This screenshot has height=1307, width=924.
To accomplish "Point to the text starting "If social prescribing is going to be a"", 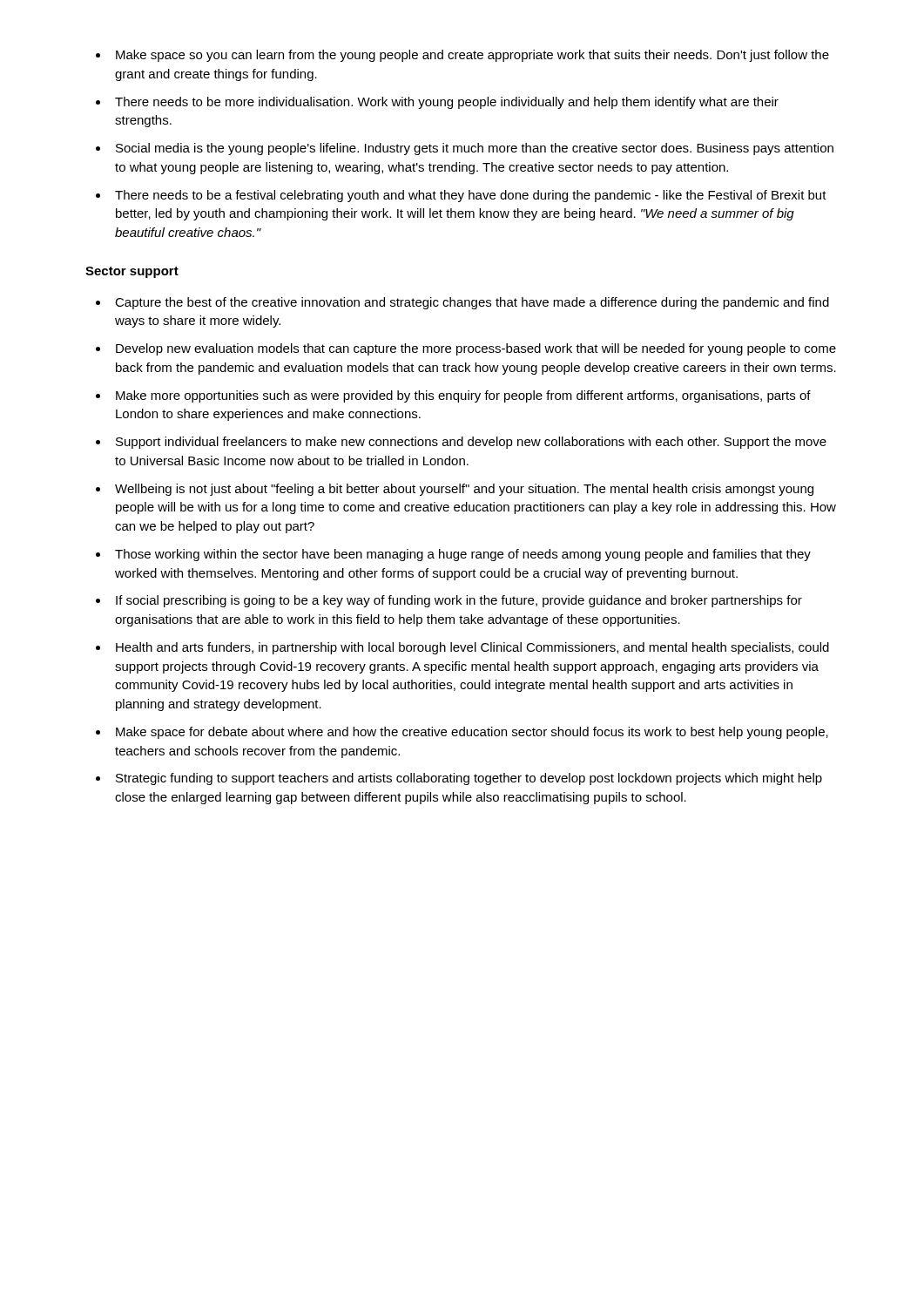I will tap(474, 610).
